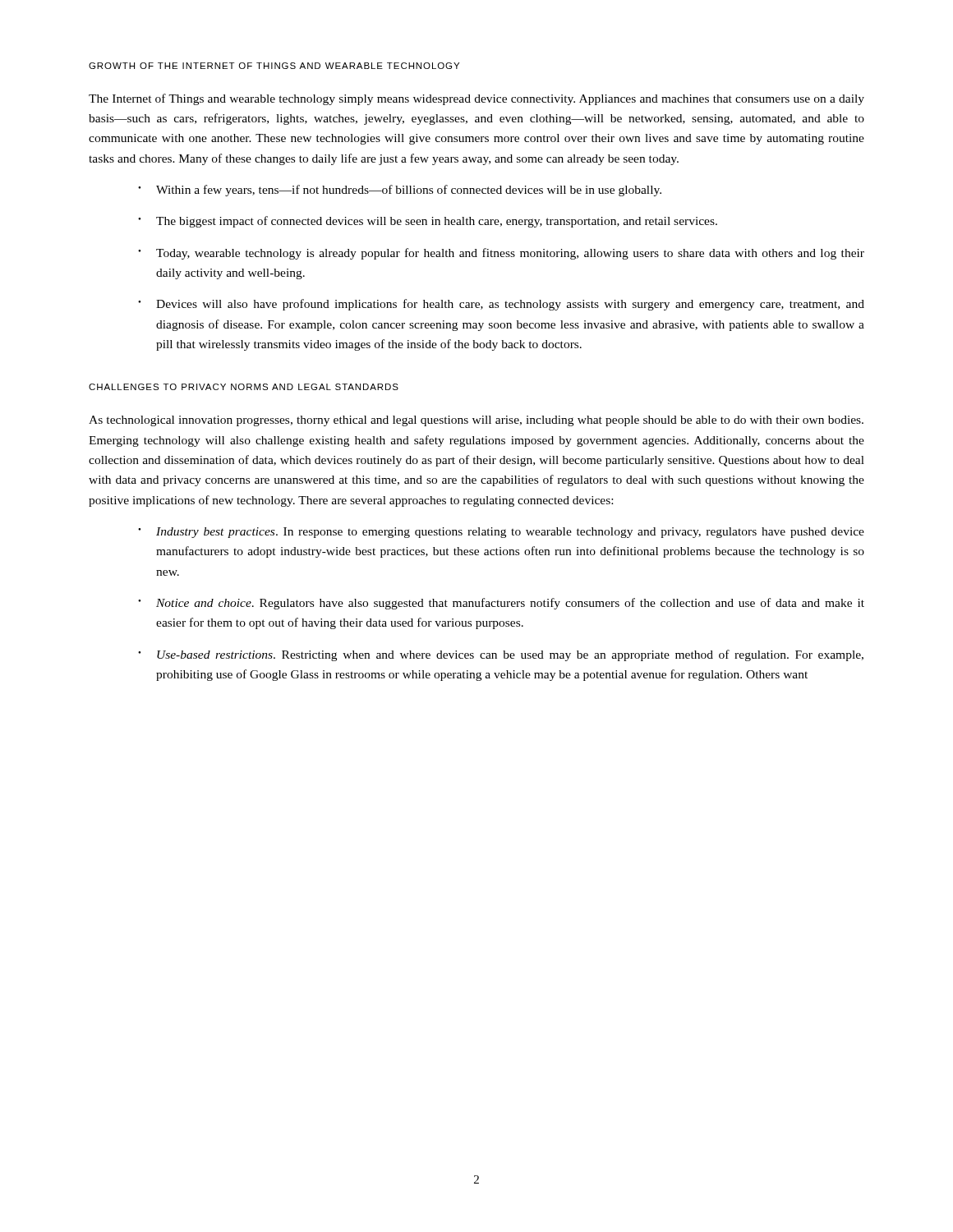Viewport: 953px width, 1232px height.
Task: Locate the block of text that opens with "• Industry best practices. In response to"
Action: tap(496, 551)
